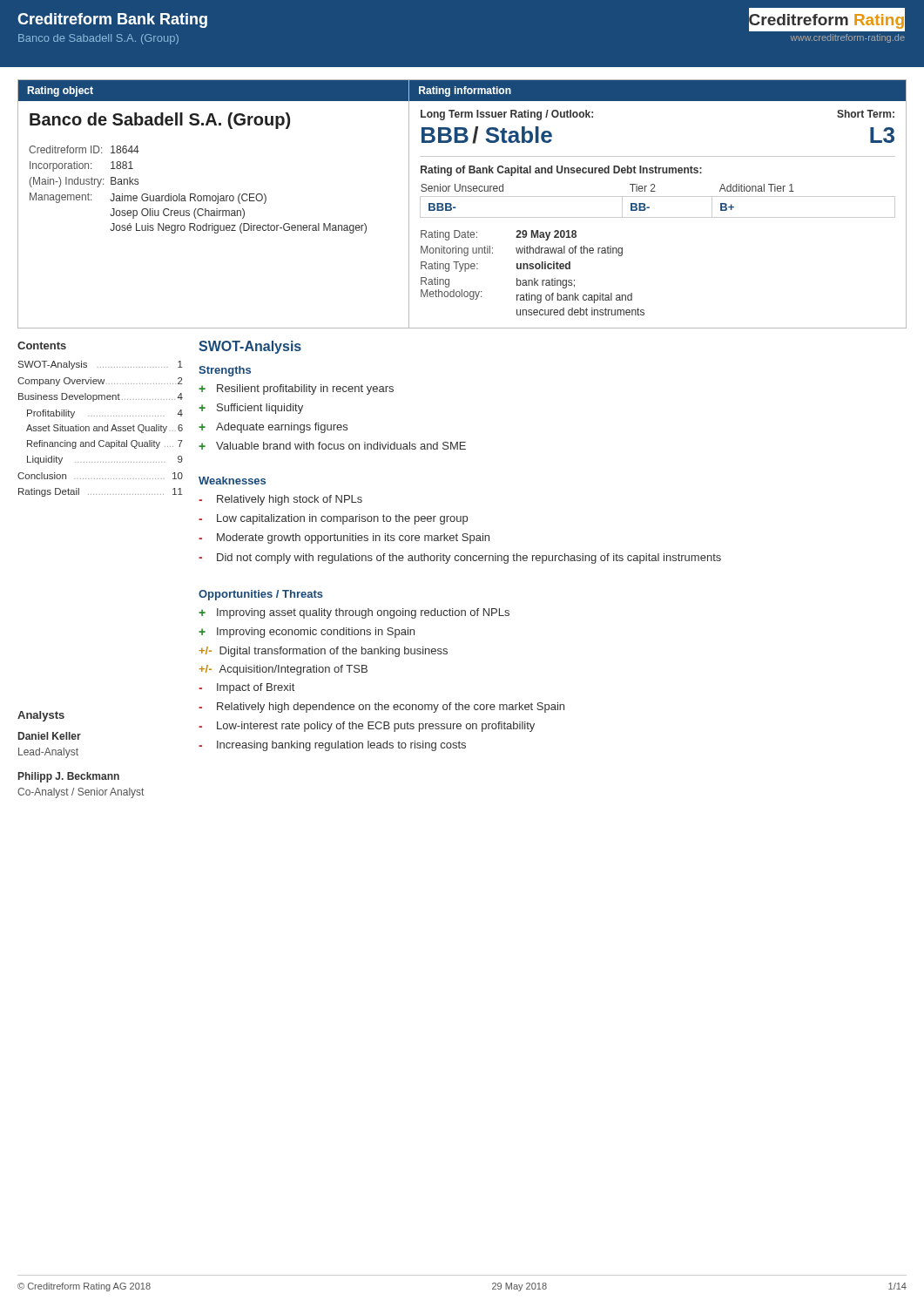The image size is (924, 1307).
Task: Click the passage that begins "+/- Digital transformation"
Action: [x=323, y=650]
